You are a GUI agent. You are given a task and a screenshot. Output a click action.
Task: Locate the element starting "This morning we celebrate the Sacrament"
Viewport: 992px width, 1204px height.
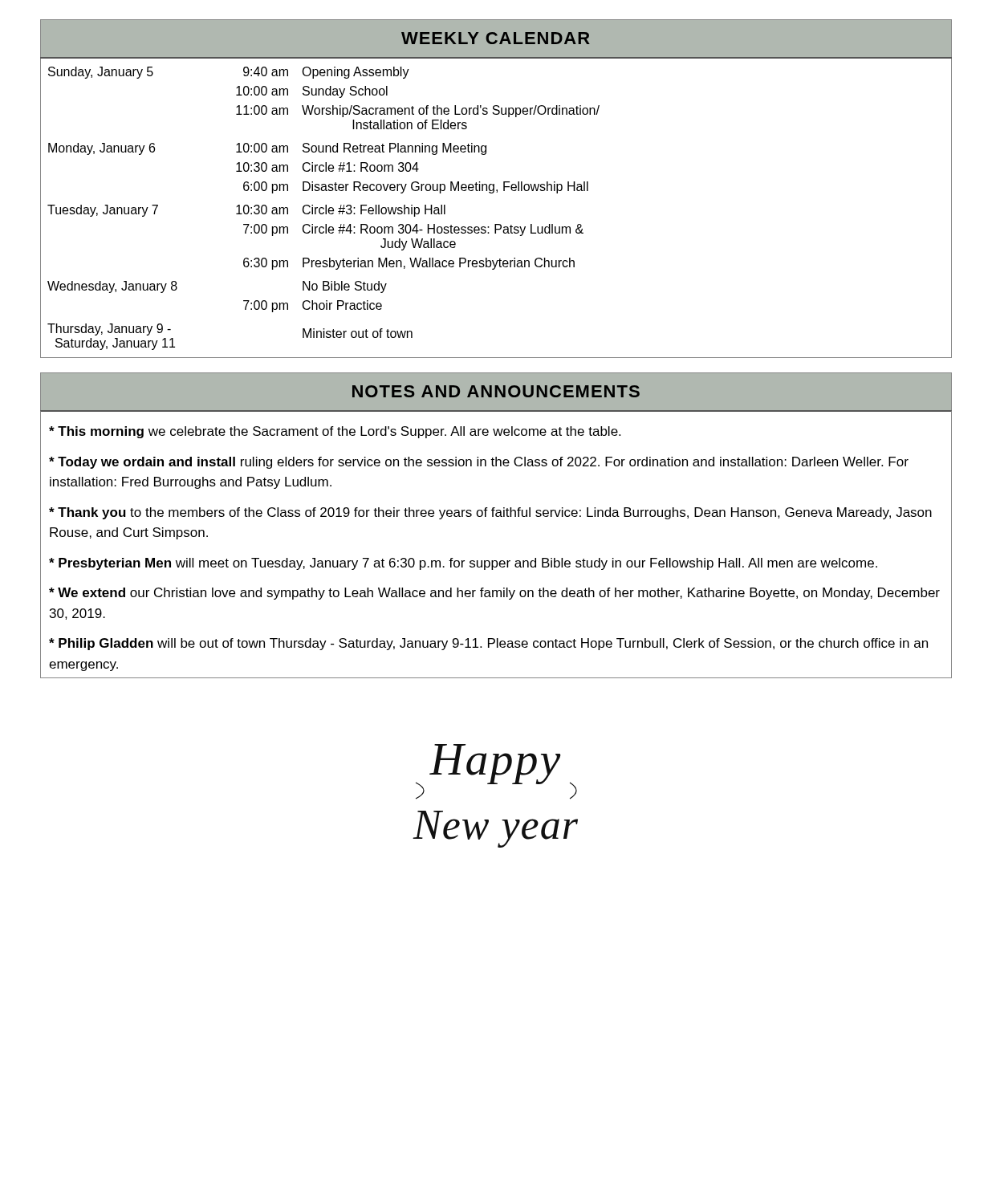click(335, 431)
